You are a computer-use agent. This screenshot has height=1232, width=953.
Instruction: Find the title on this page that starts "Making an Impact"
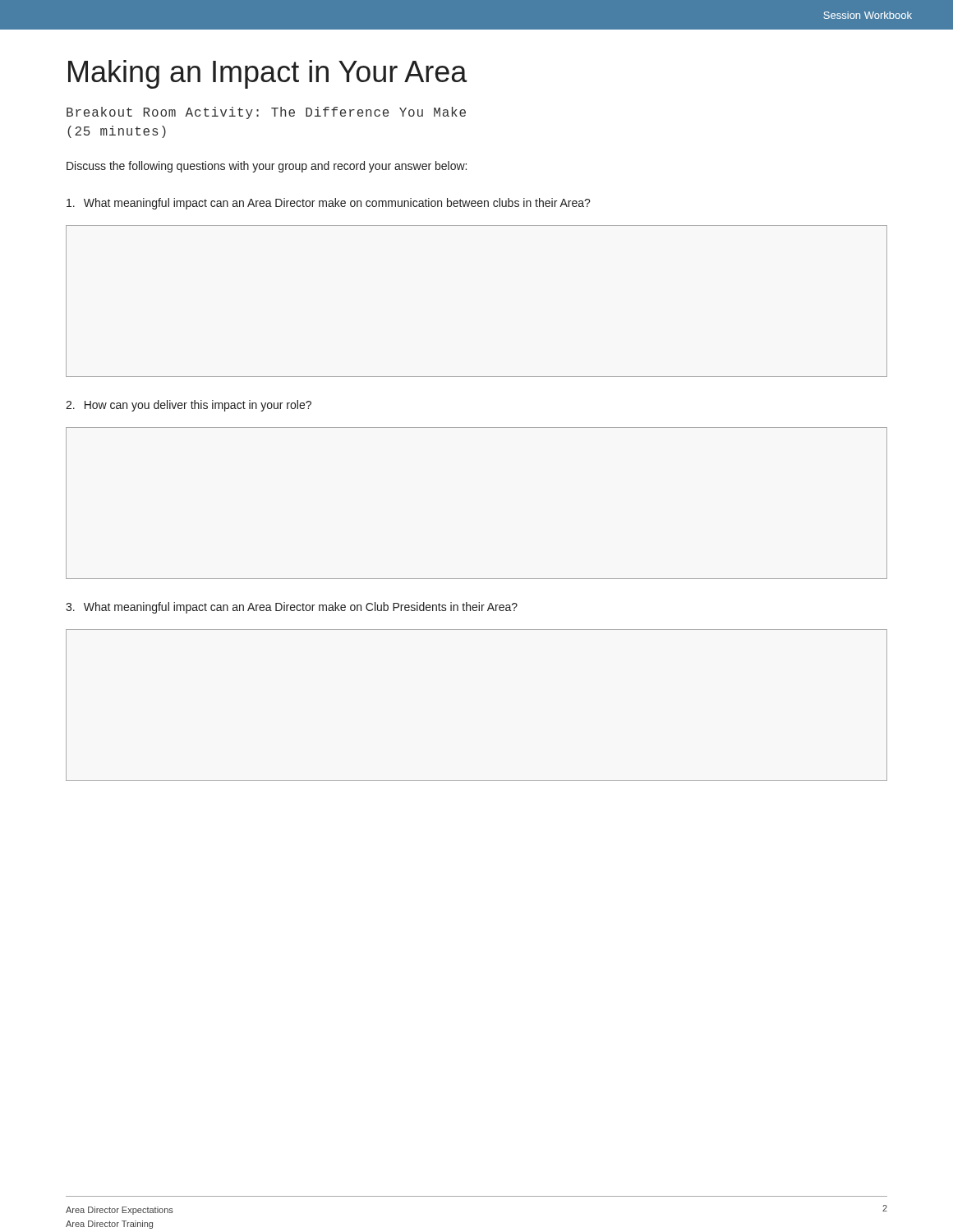(476, 72)
